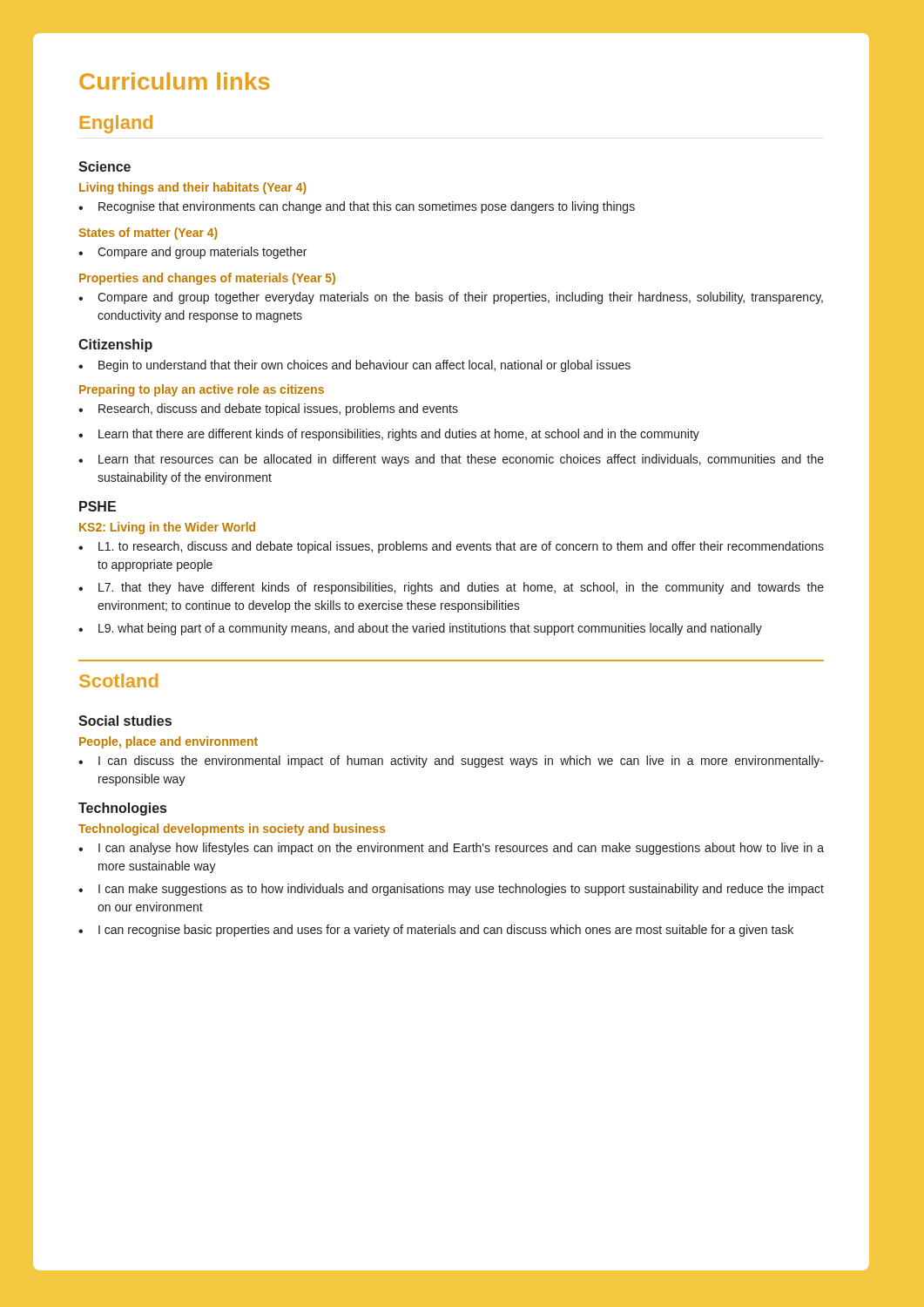The width and height of the screenshot is (924, 1307).
Task: Navigate to the region starting "Curriculum links"
Action: click(175, 81)
